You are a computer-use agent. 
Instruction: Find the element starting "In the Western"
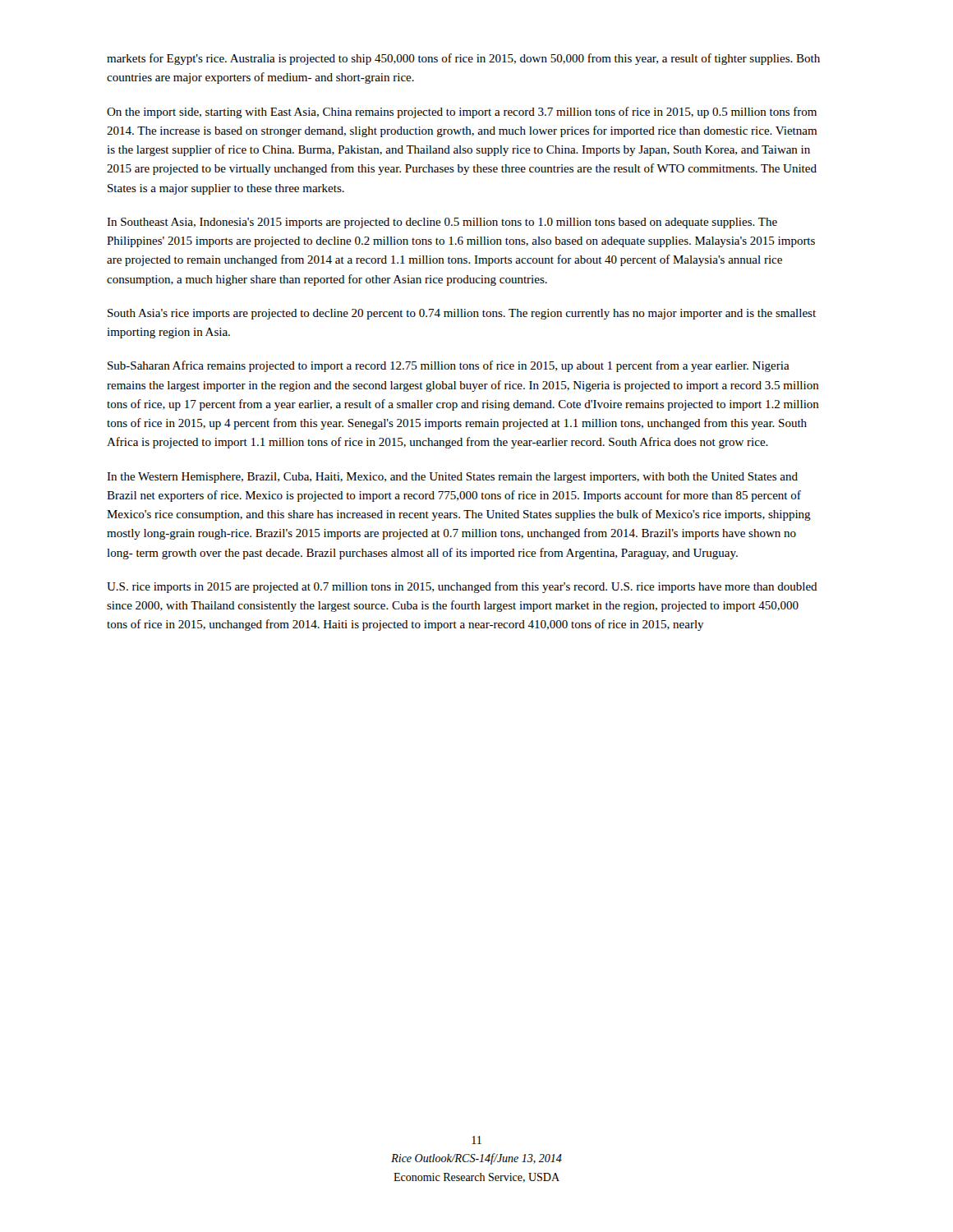[459, 514]
